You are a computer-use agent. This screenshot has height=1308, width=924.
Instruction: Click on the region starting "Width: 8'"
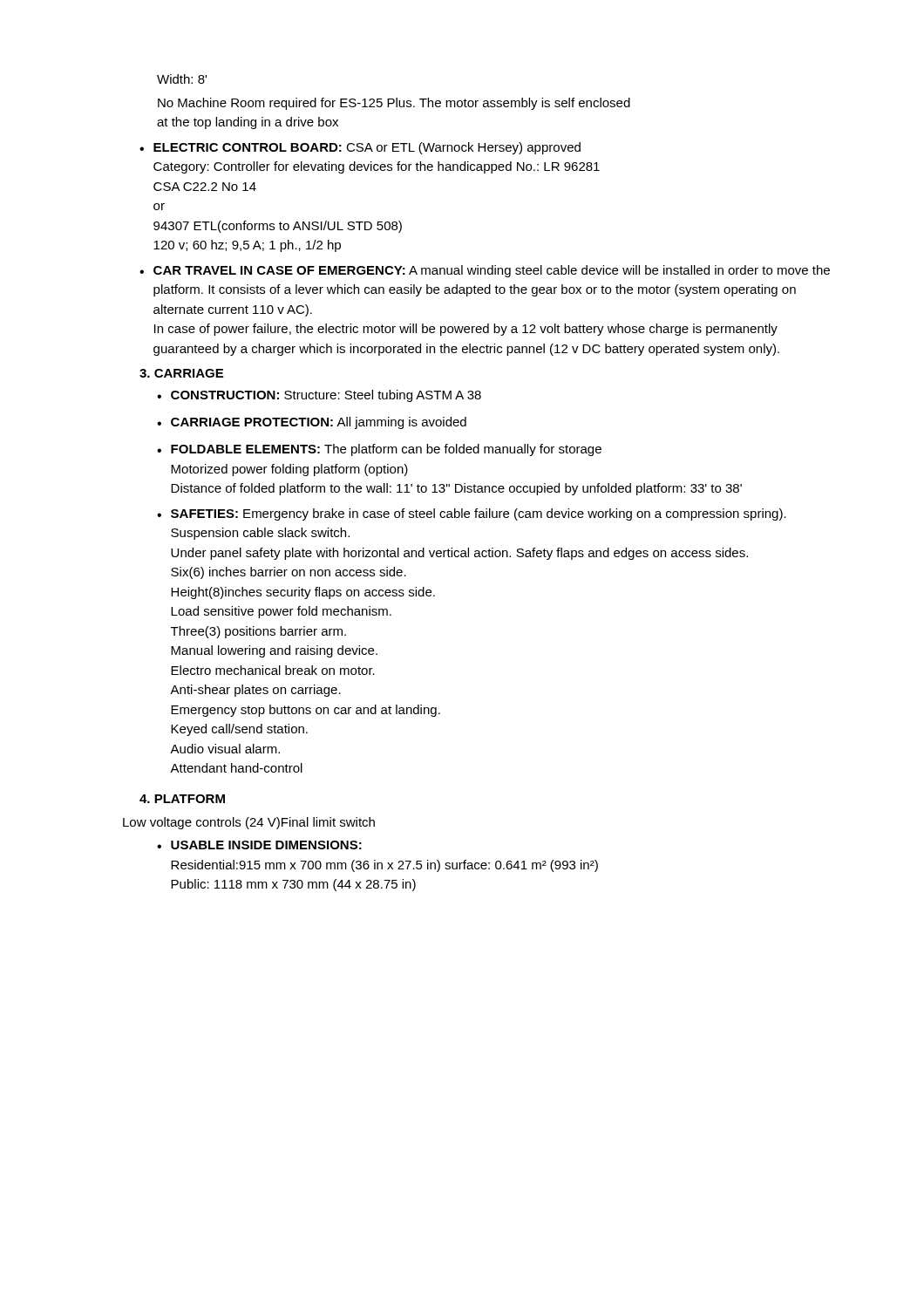(182, 79)
